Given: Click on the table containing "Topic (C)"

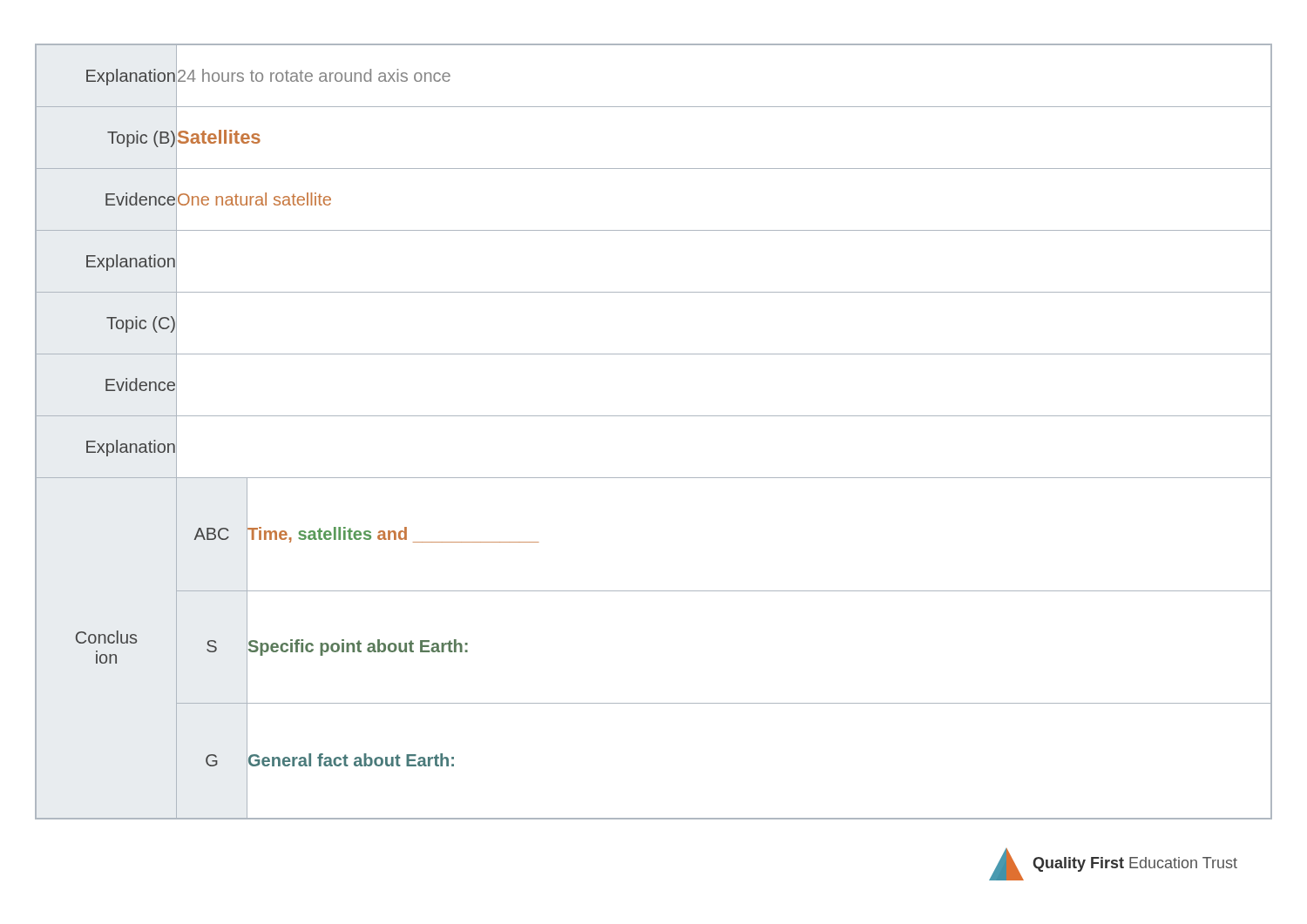Looking at the screenshot, I should [654, 432].
